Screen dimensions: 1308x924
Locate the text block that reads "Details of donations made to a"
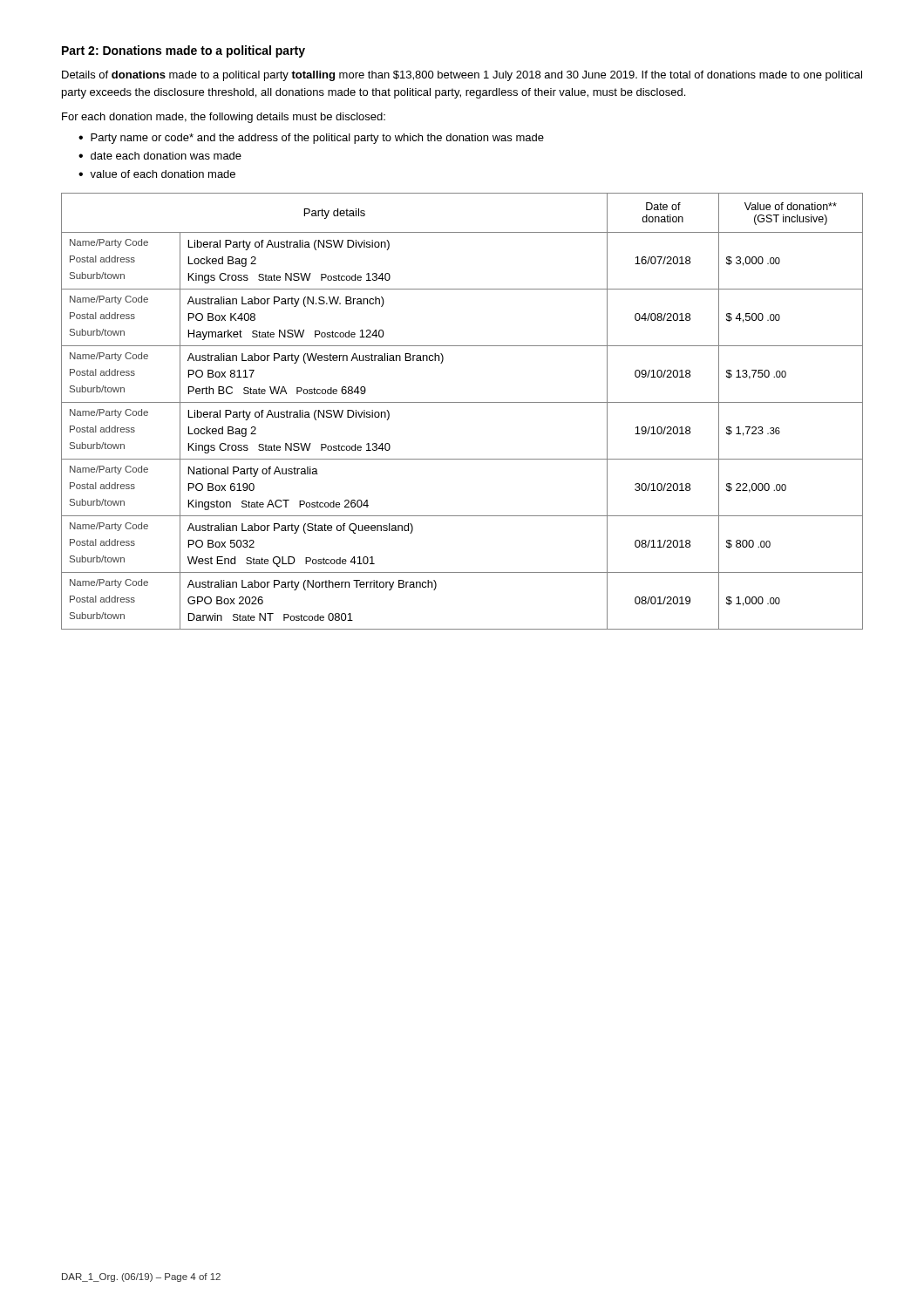tap(462, 83)
